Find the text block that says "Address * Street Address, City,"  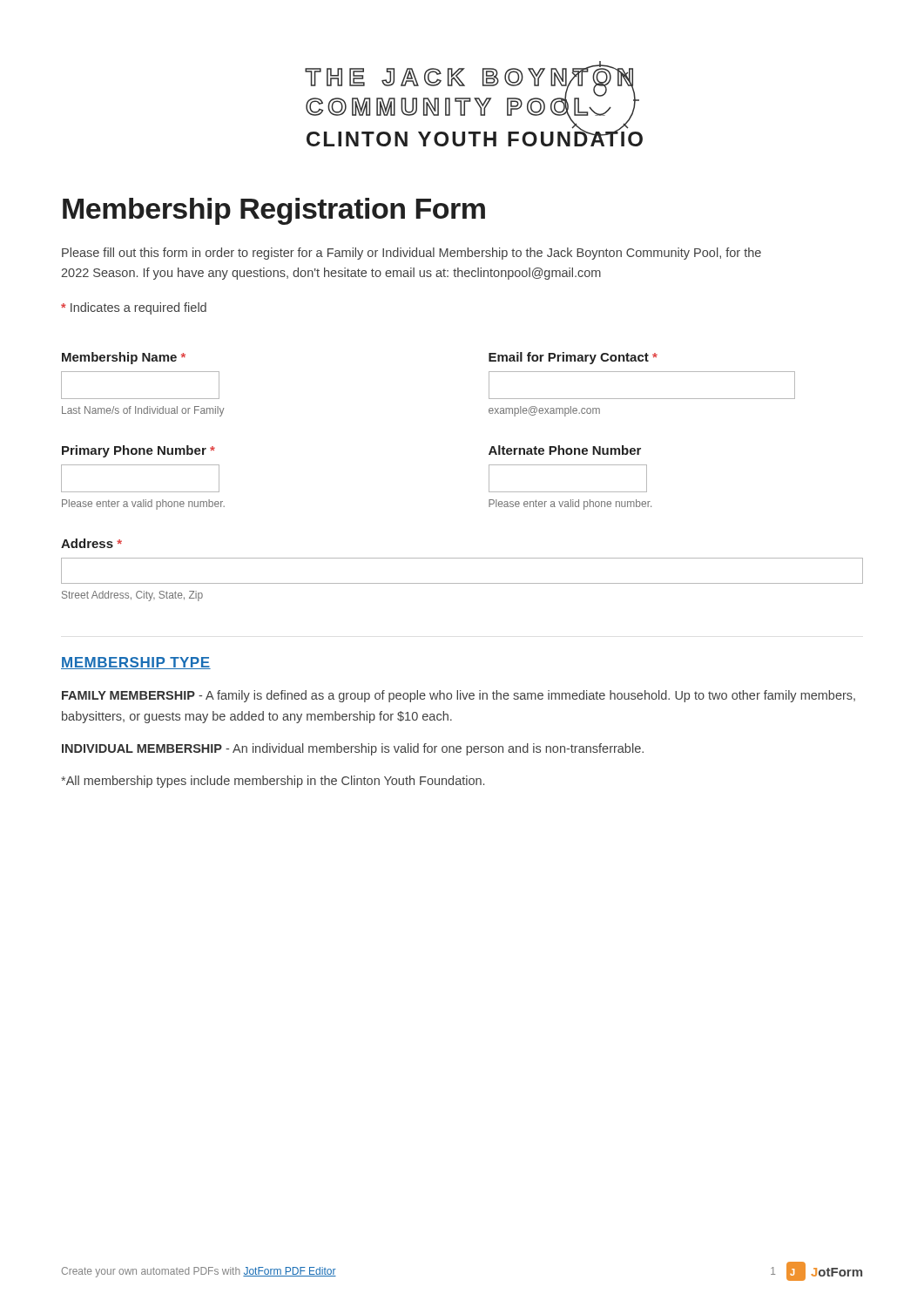pyautogui.click(x=462, y=569)
